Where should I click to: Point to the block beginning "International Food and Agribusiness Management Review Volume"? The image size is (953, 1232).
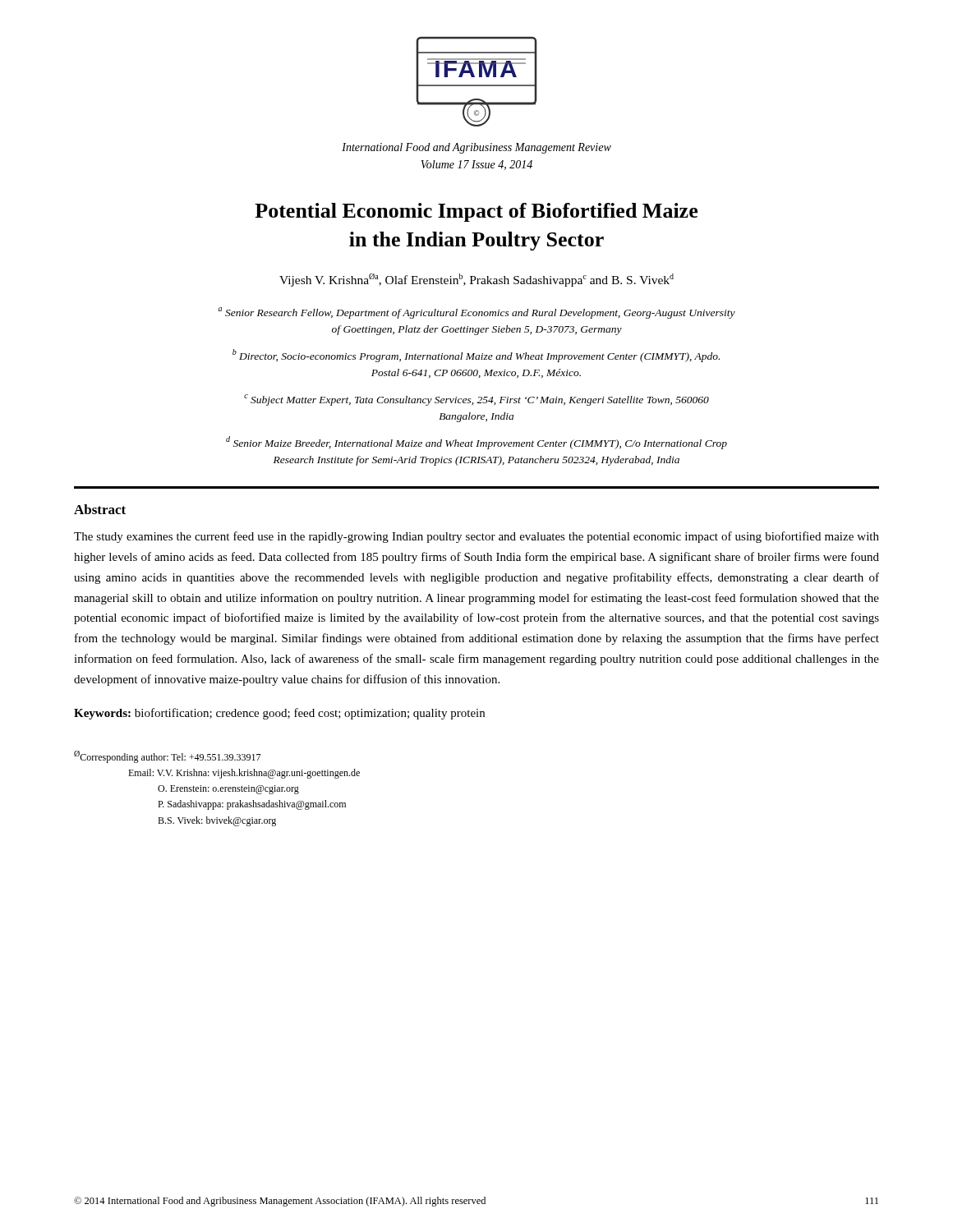[x=476, y=156]
